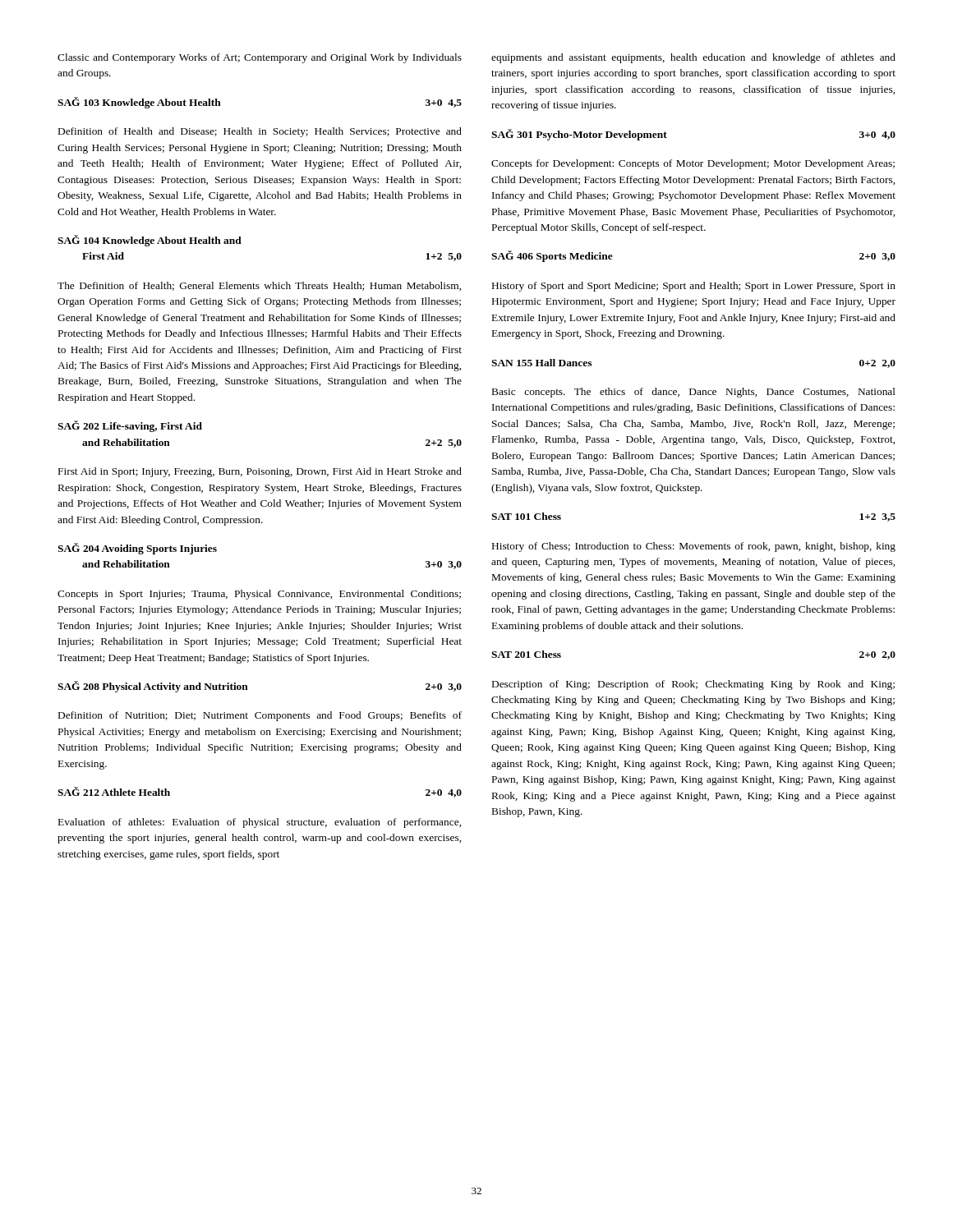Locate the text block starting "SAN 155 Hall Dances"
The height and width of the screenshot is (1232, 953).
[x=545, y=363]
